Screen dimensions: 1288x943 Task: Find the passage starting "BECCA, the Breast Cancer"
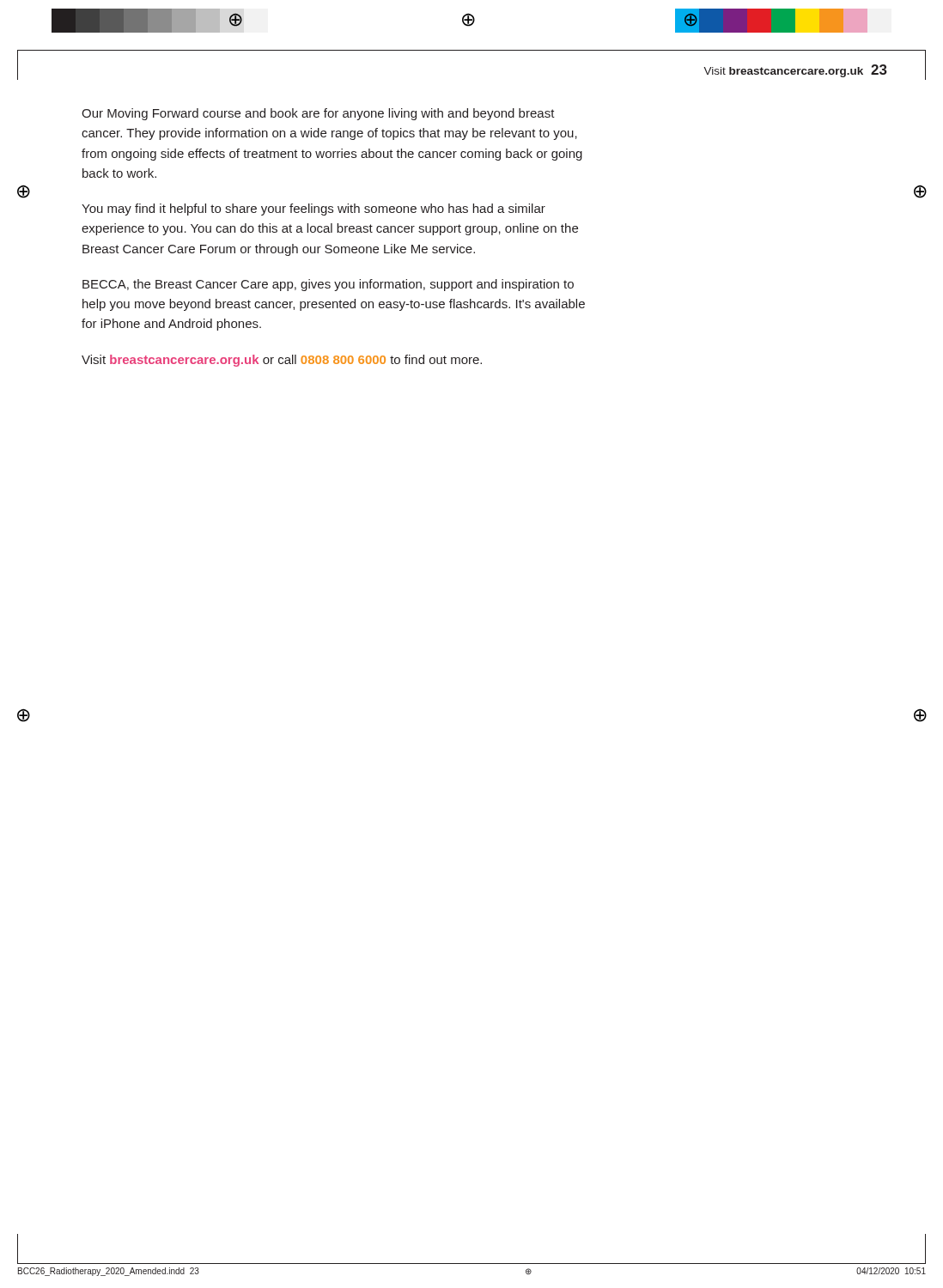(333, 304)
